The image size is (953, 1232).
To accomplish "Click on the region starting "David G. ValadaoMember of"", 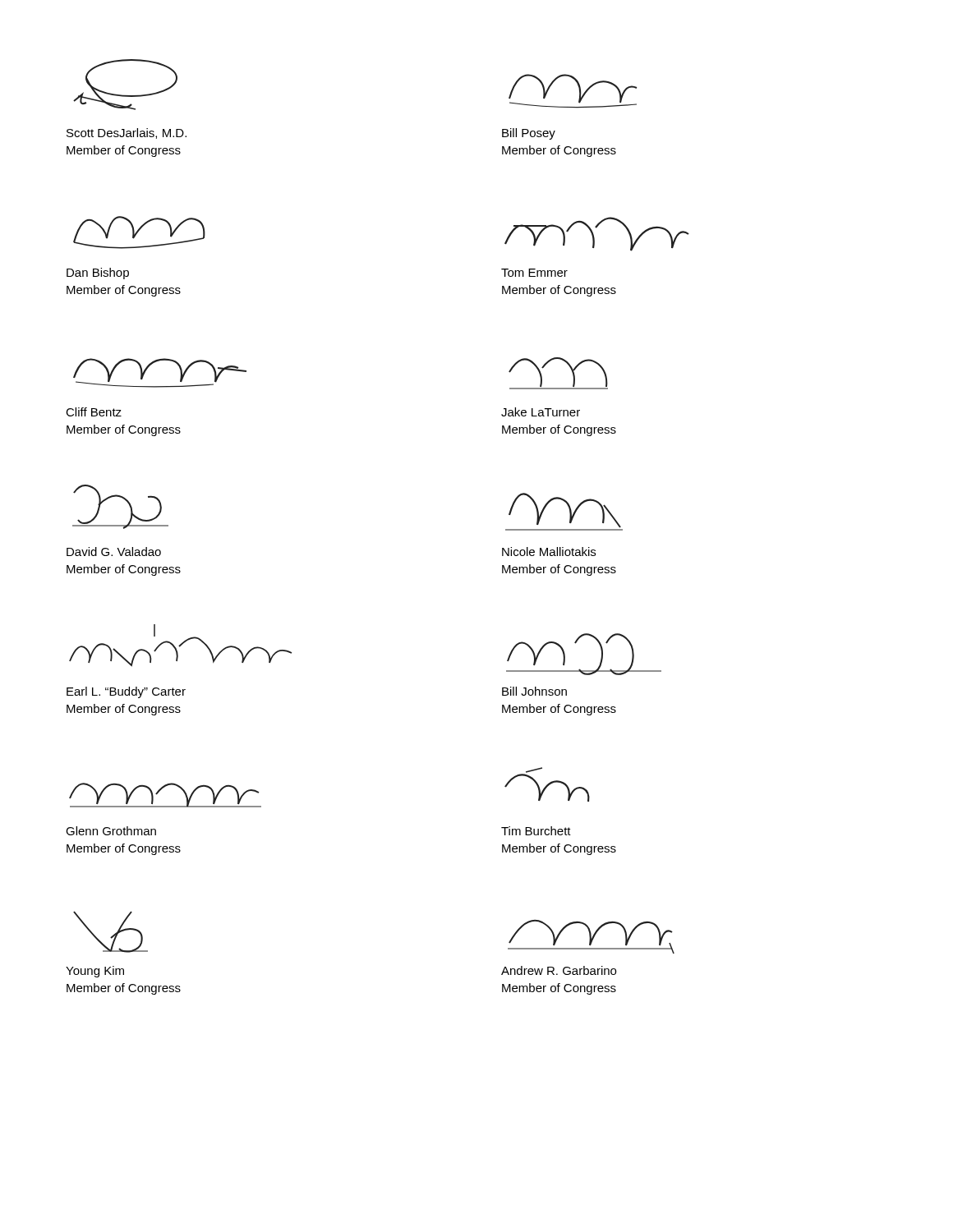I will click(x=123, y=560).
